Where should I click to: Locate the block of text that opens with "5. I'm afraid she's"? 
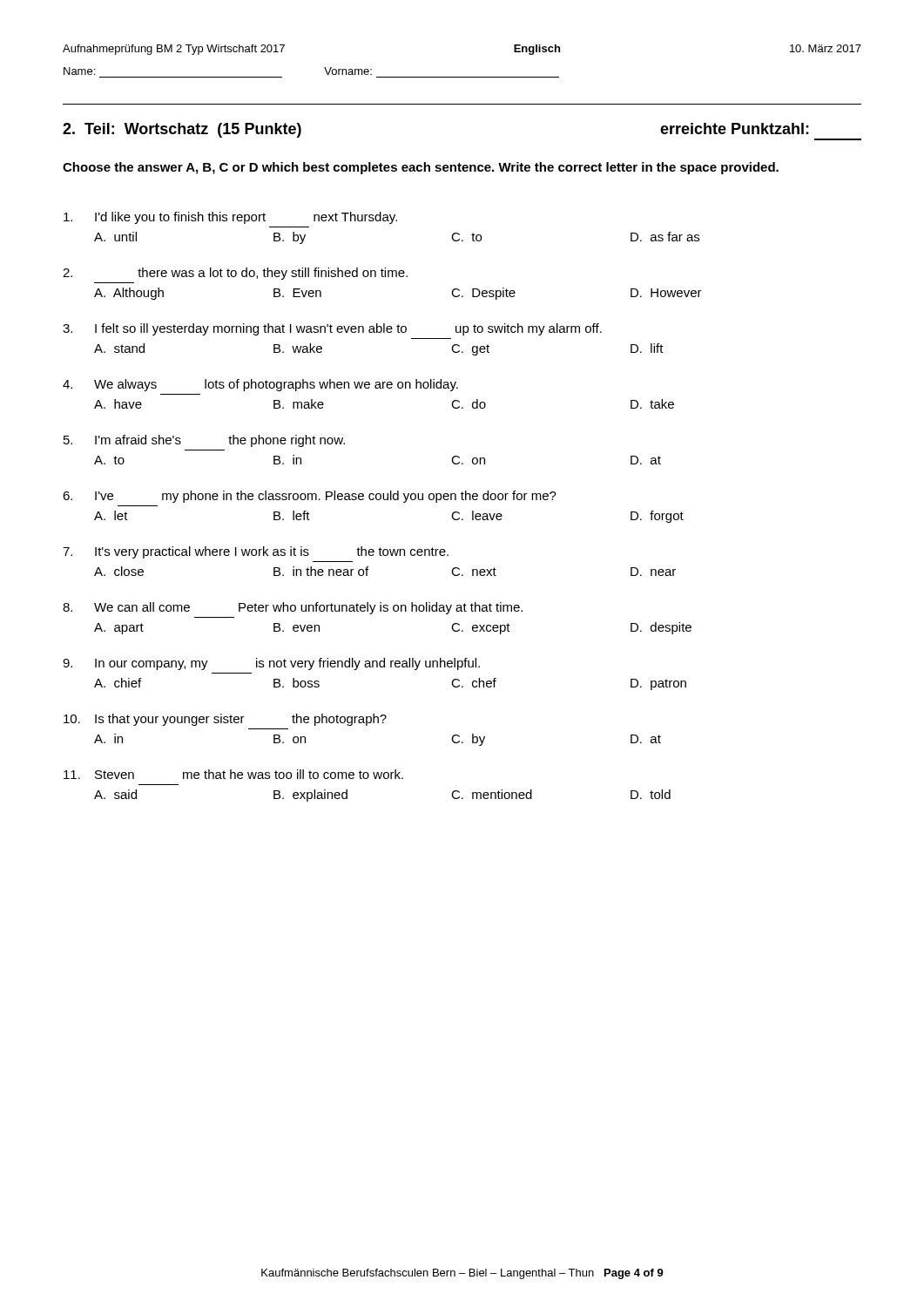pos(135,440)
